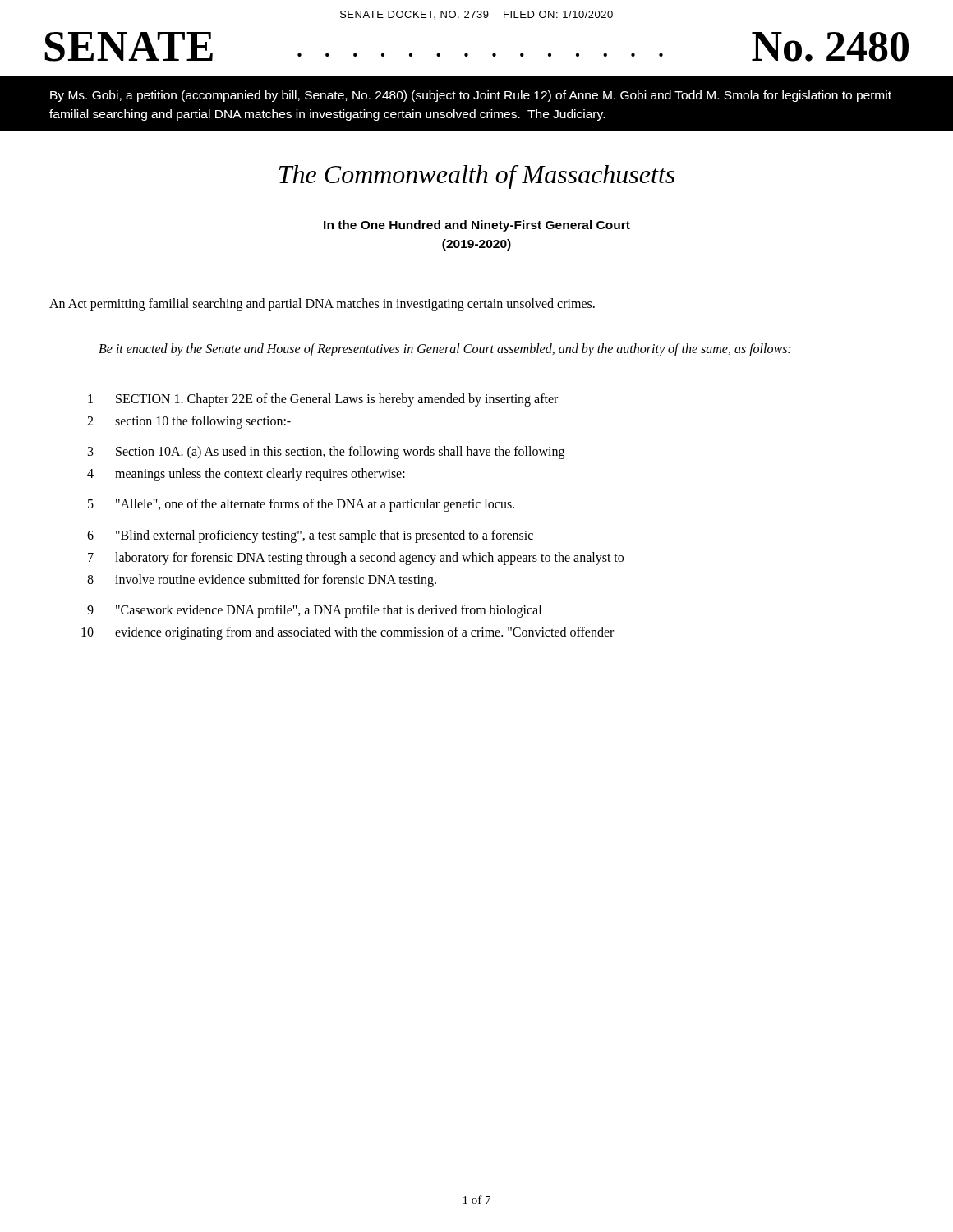This screenshot has width=953, height=1232.
Task: Locate the list item containing "10 evidence originating from and associated with"
Action: coord(476,632)
